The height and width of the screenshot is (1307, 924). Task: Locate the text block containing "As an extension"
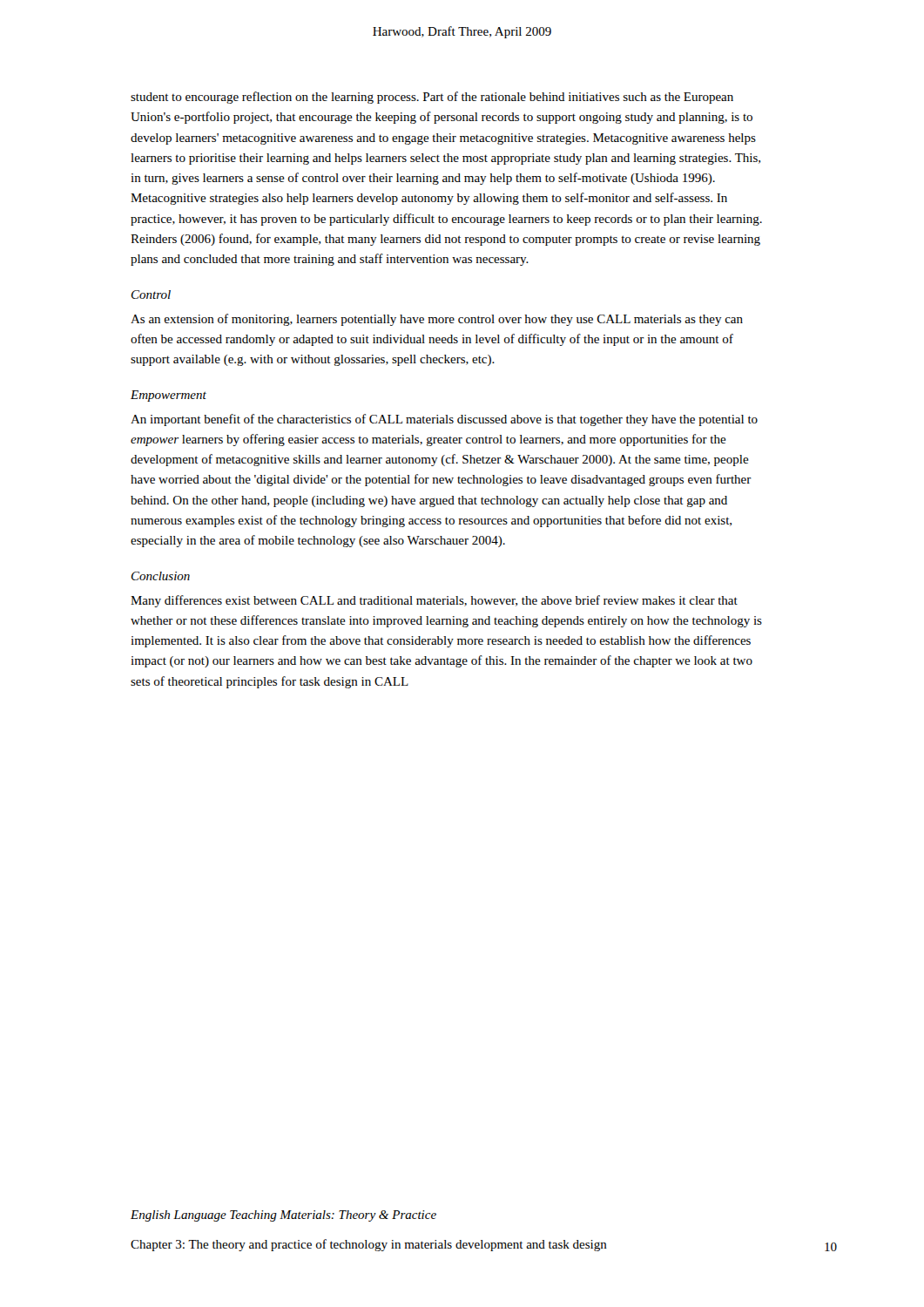(437, 339)
